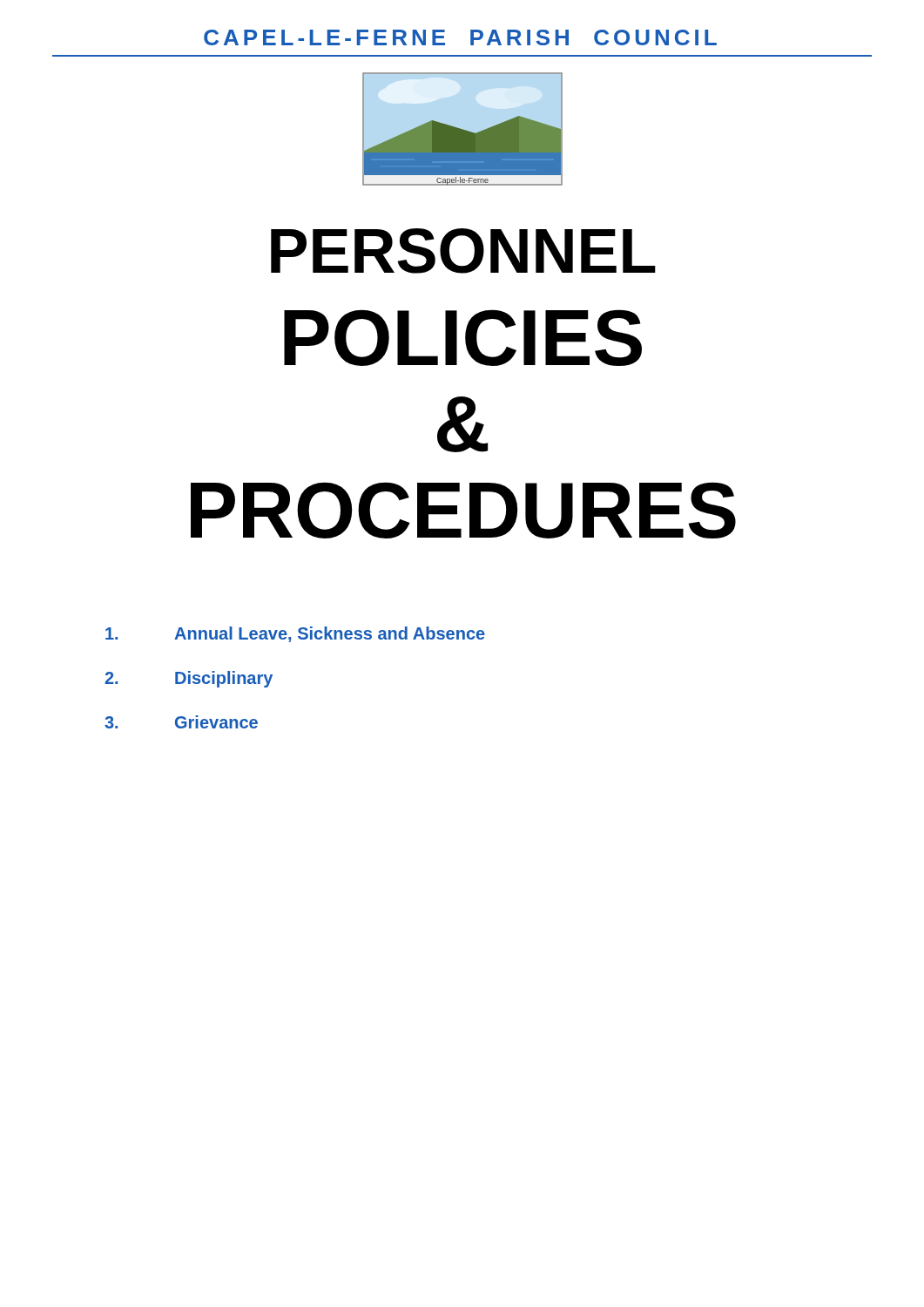Locate a logo
The height and width of the screenshot is (1307, 924).
(462, 131)
